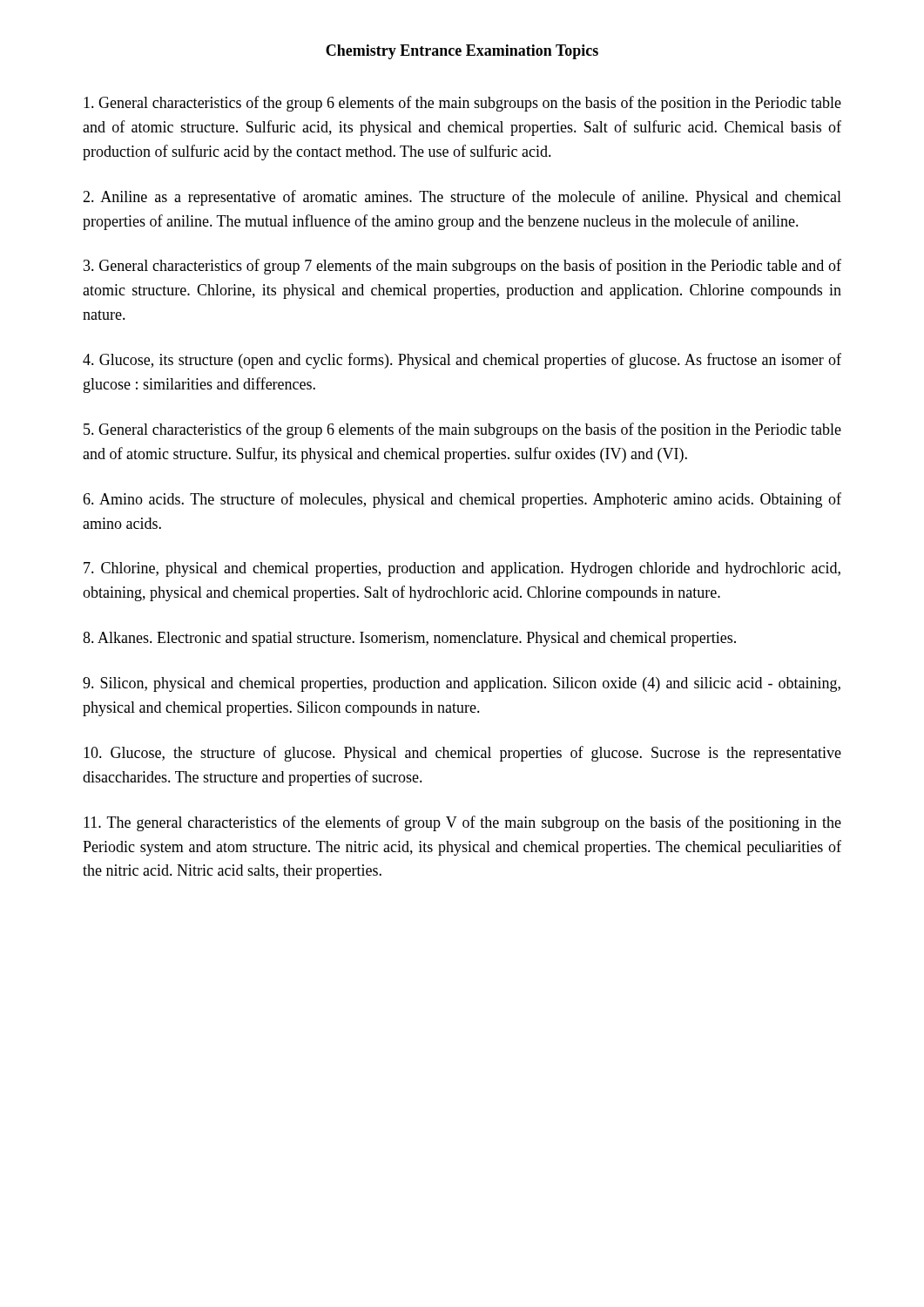
Task: Point to the text block starting "8. Alkanes. Electronic and spatial structure. Isomerism, nomenclature."
Action: click(x=410, y=638)
